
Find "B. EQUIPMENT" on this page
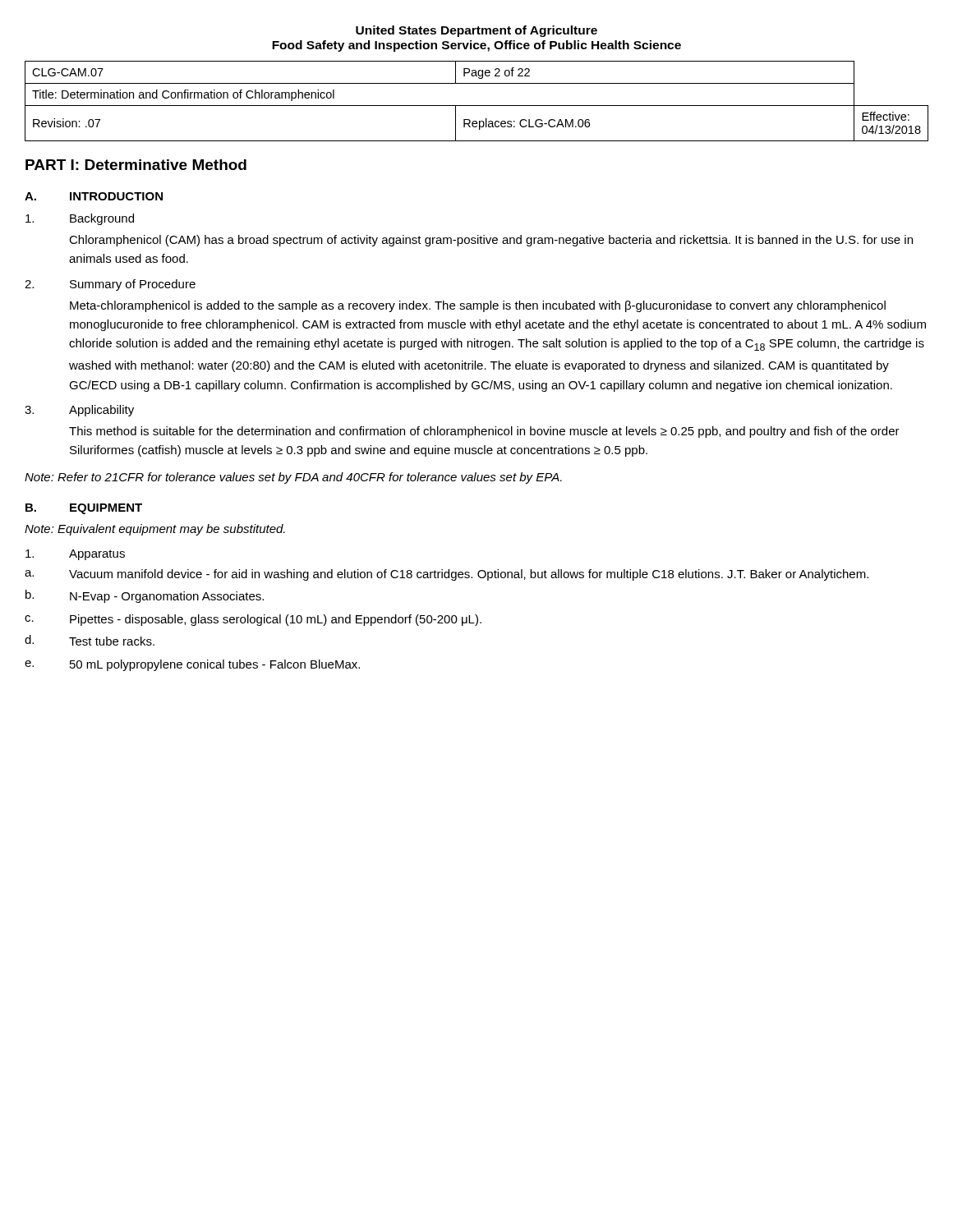[83, 507]
